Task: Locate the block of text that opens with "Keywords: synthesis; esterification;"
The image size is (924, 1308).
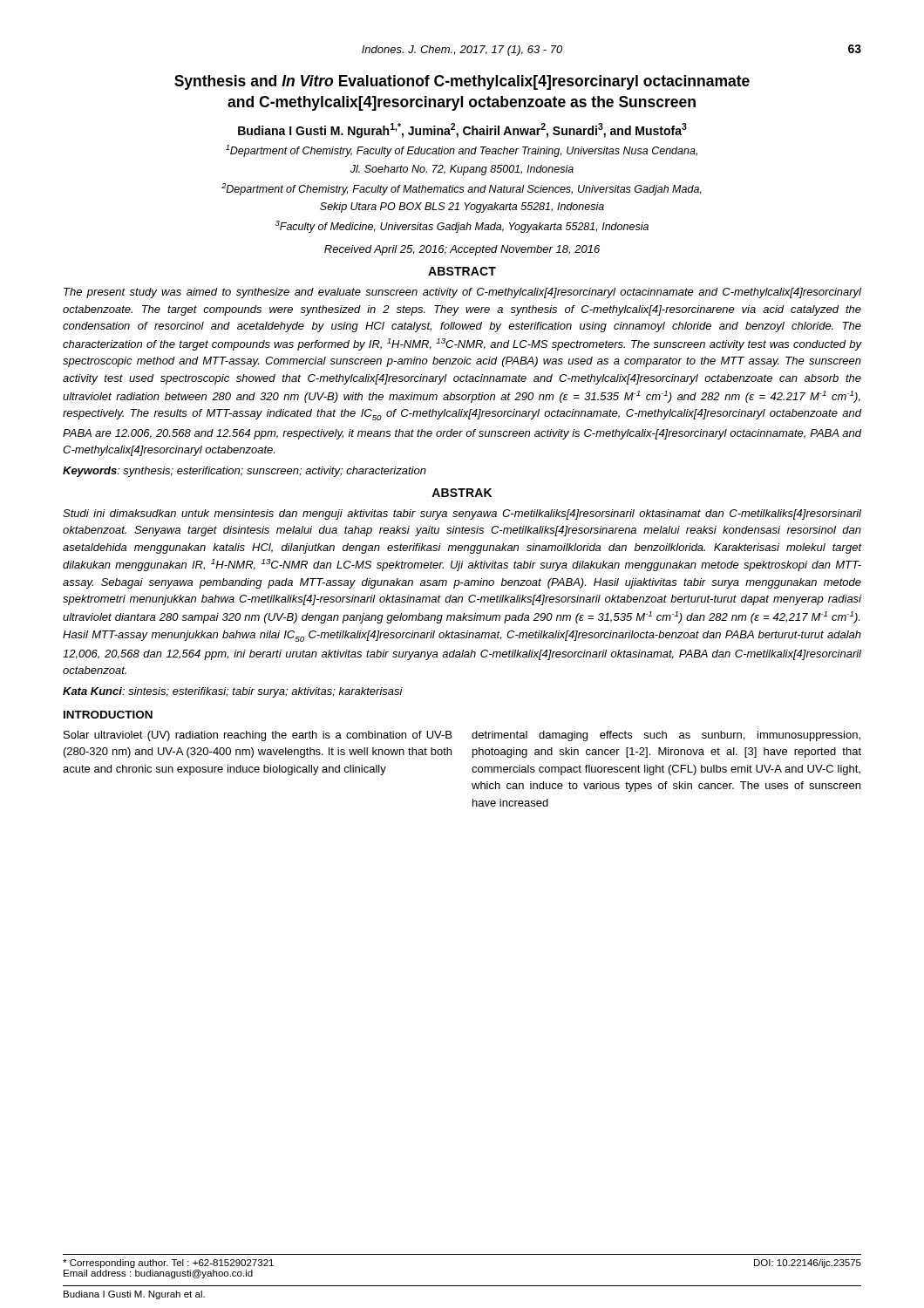Action: (244, 470)
